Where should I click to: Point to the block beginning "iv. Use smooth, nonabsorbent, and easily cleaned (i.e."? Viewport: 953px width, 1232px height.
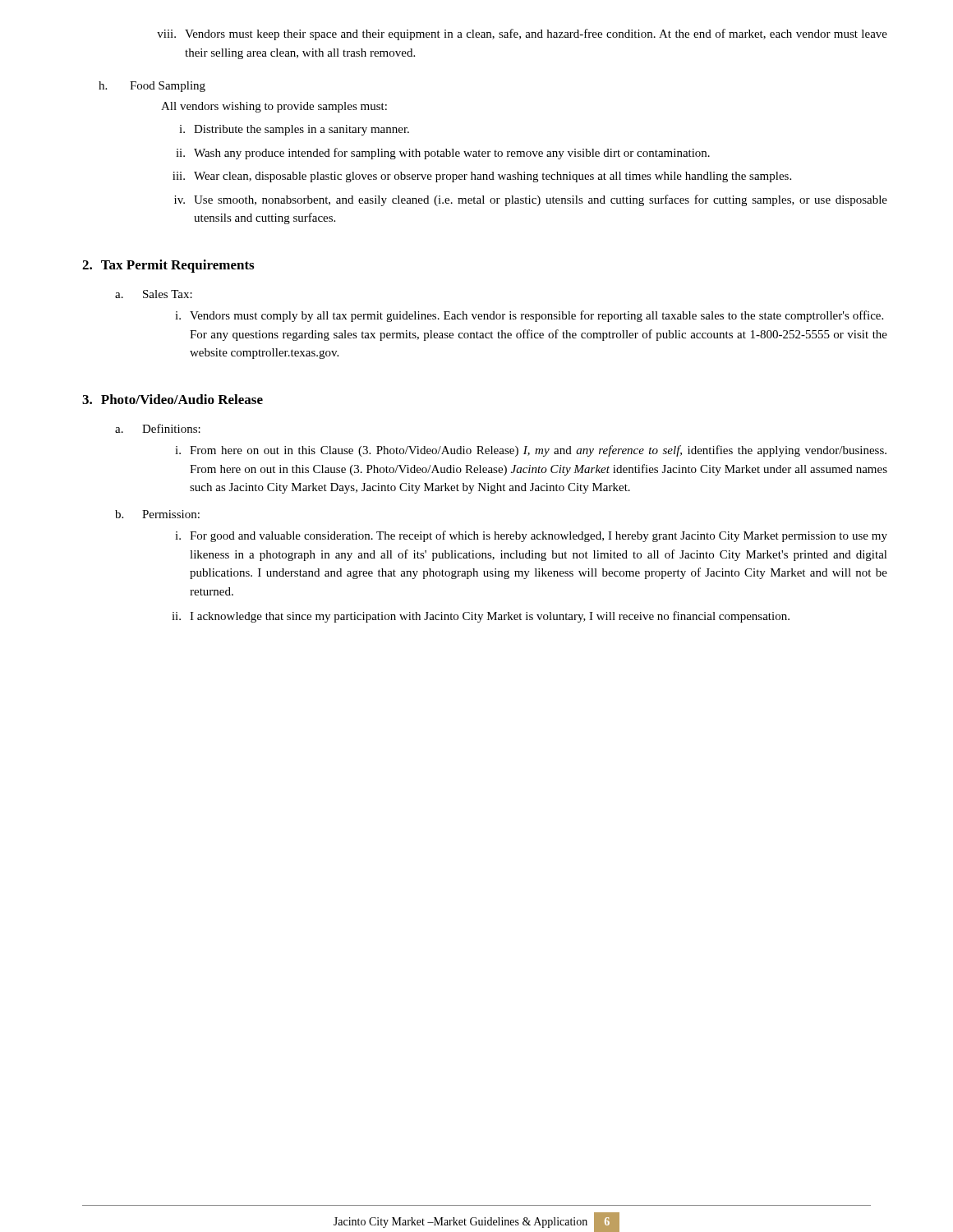(524, 209)
